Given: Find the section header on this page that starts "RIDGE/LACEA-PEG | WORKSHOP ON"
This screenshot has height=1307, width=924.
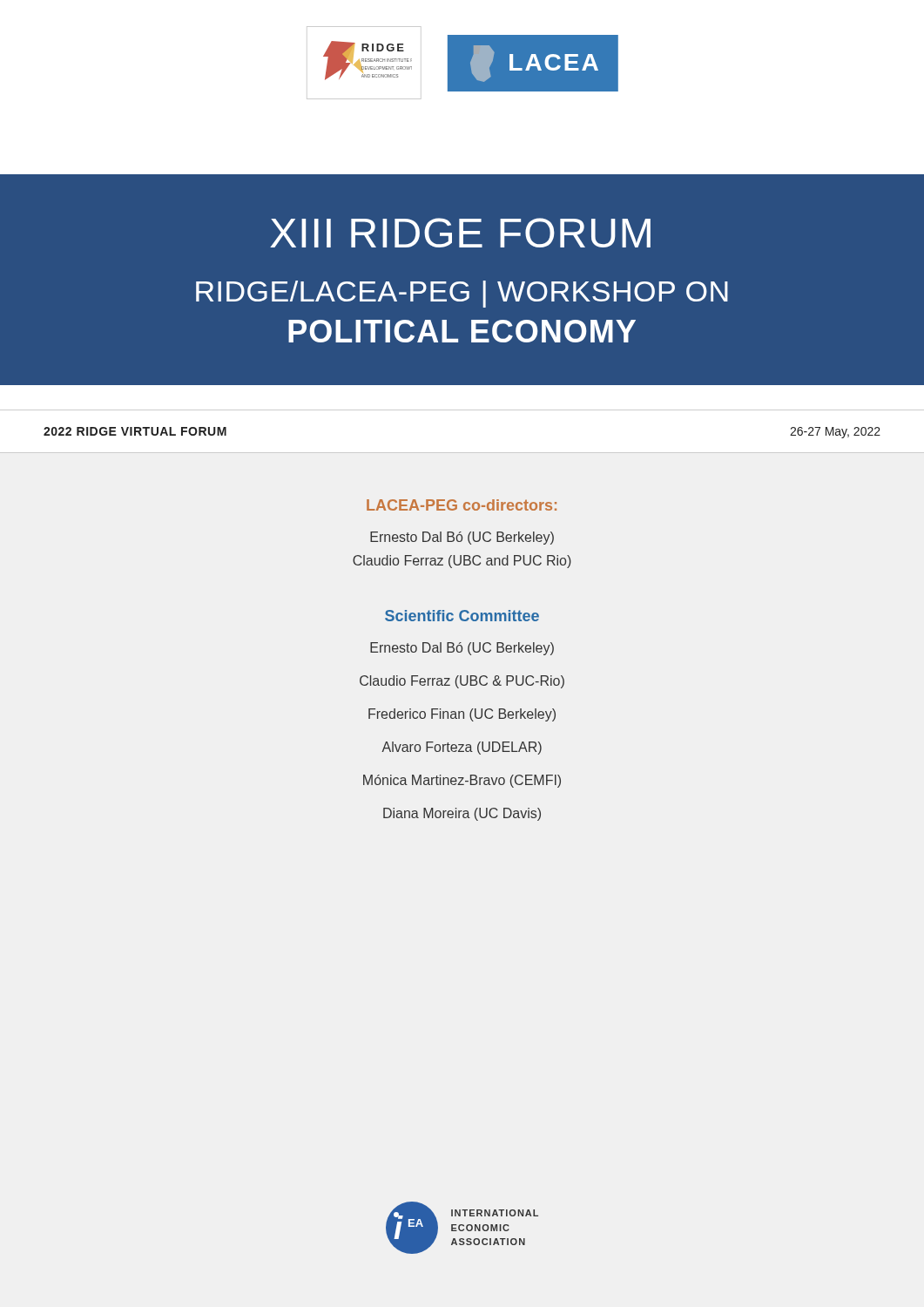Looking at the screenshot, I should click(x=462, y=312).
